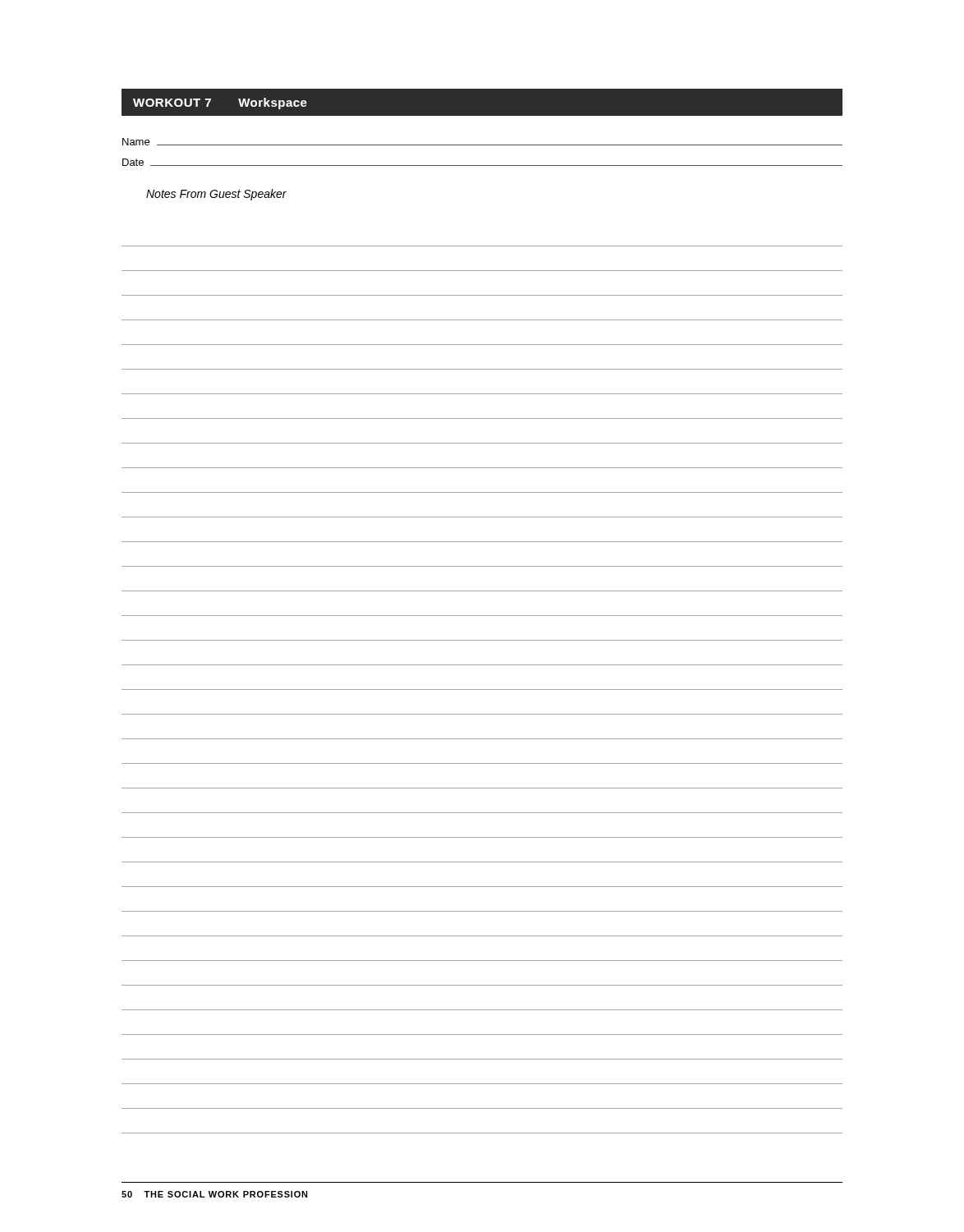
Task: Click on the text with the text "Notes From Guest Speaker"
Action: point(216,194)
